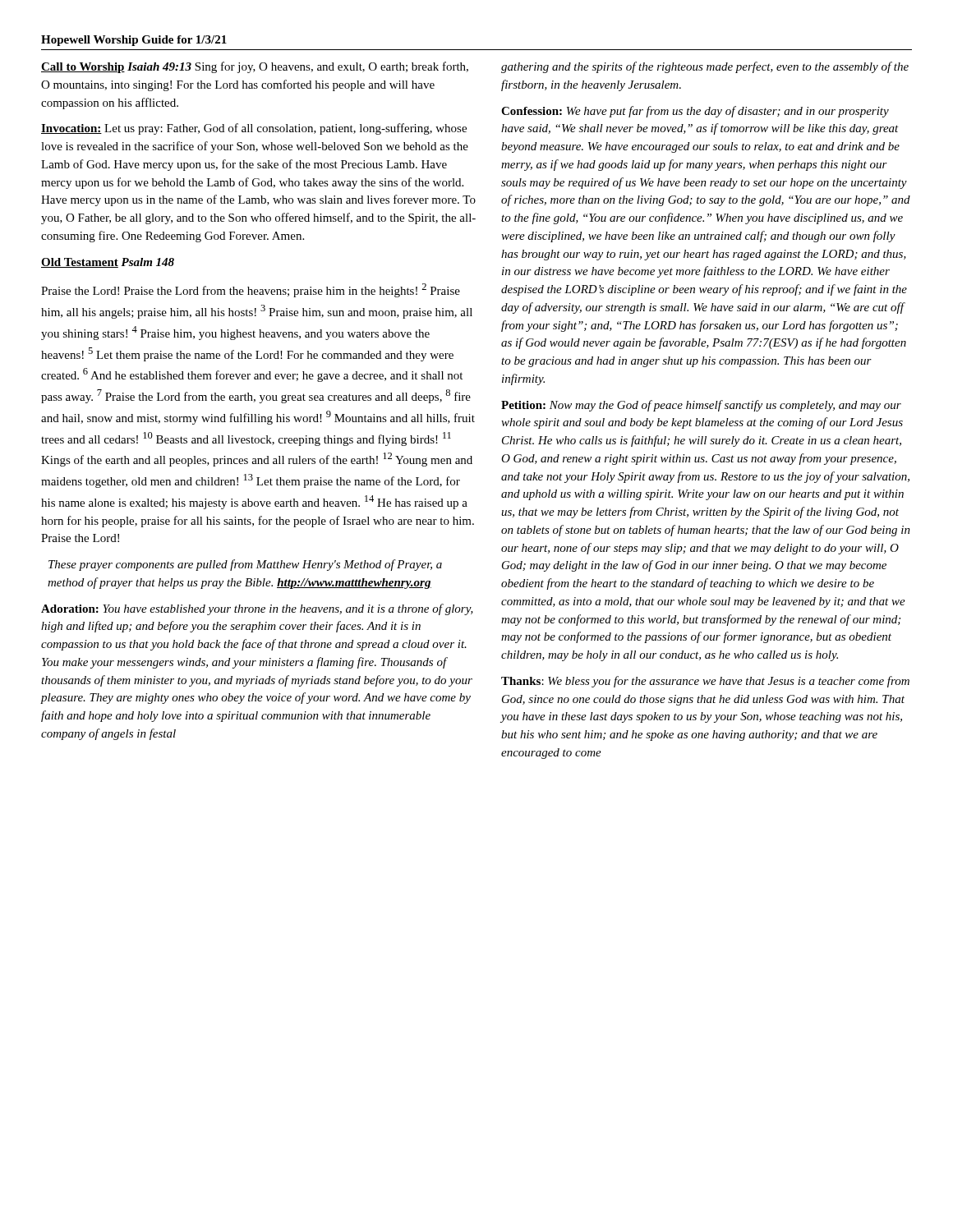
Task: Locate the block starting "Call to Worship Isaiah 49:13 Sing for"
Action: click(259, 85)
